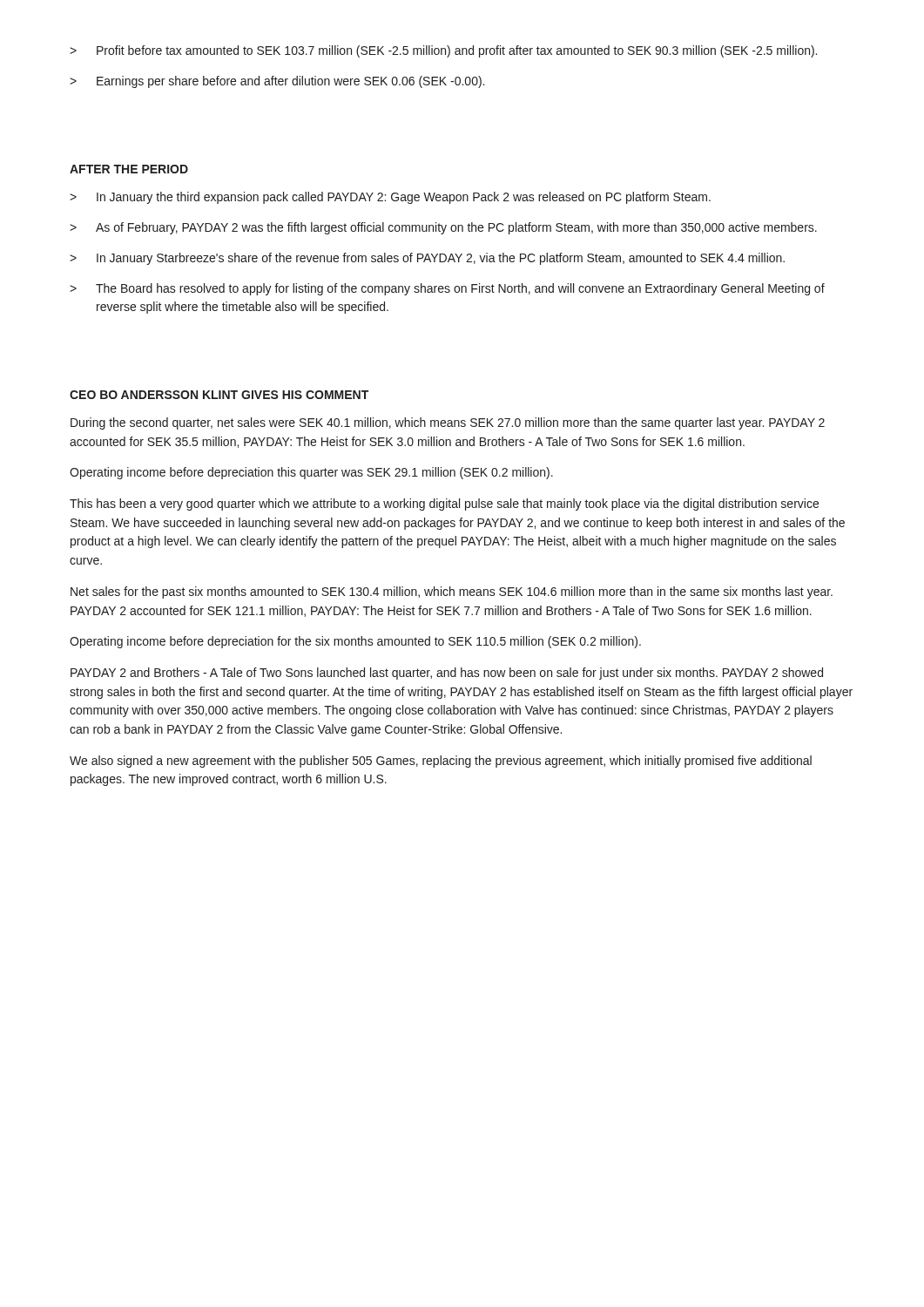Viewport: 924px width, 1307px height.
Task: Where is the passage that starts "Net sales for the past six"?
Action: tap(452, 601)
